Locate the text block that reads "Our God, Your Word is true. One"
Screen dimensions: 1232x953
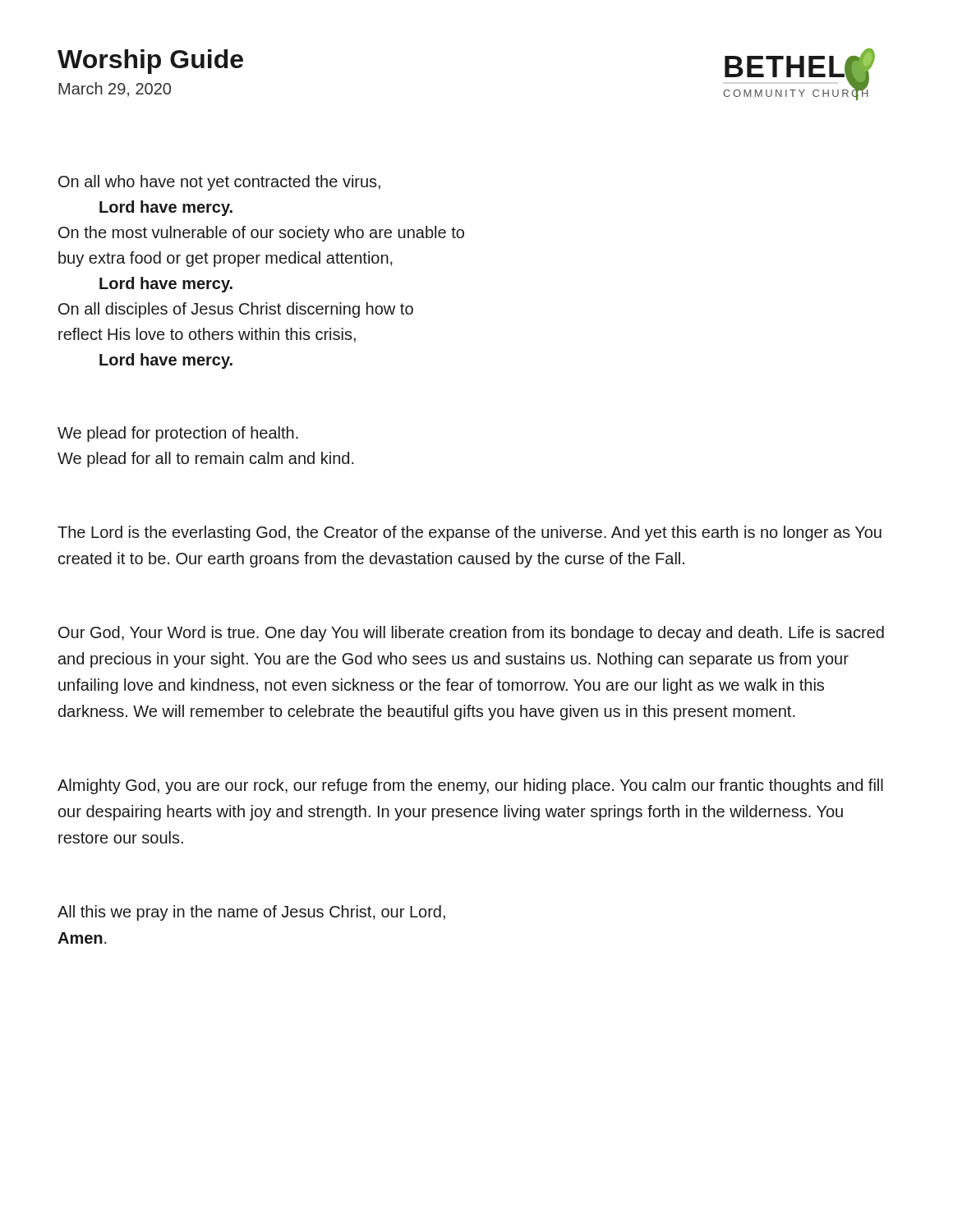point(471,672)
